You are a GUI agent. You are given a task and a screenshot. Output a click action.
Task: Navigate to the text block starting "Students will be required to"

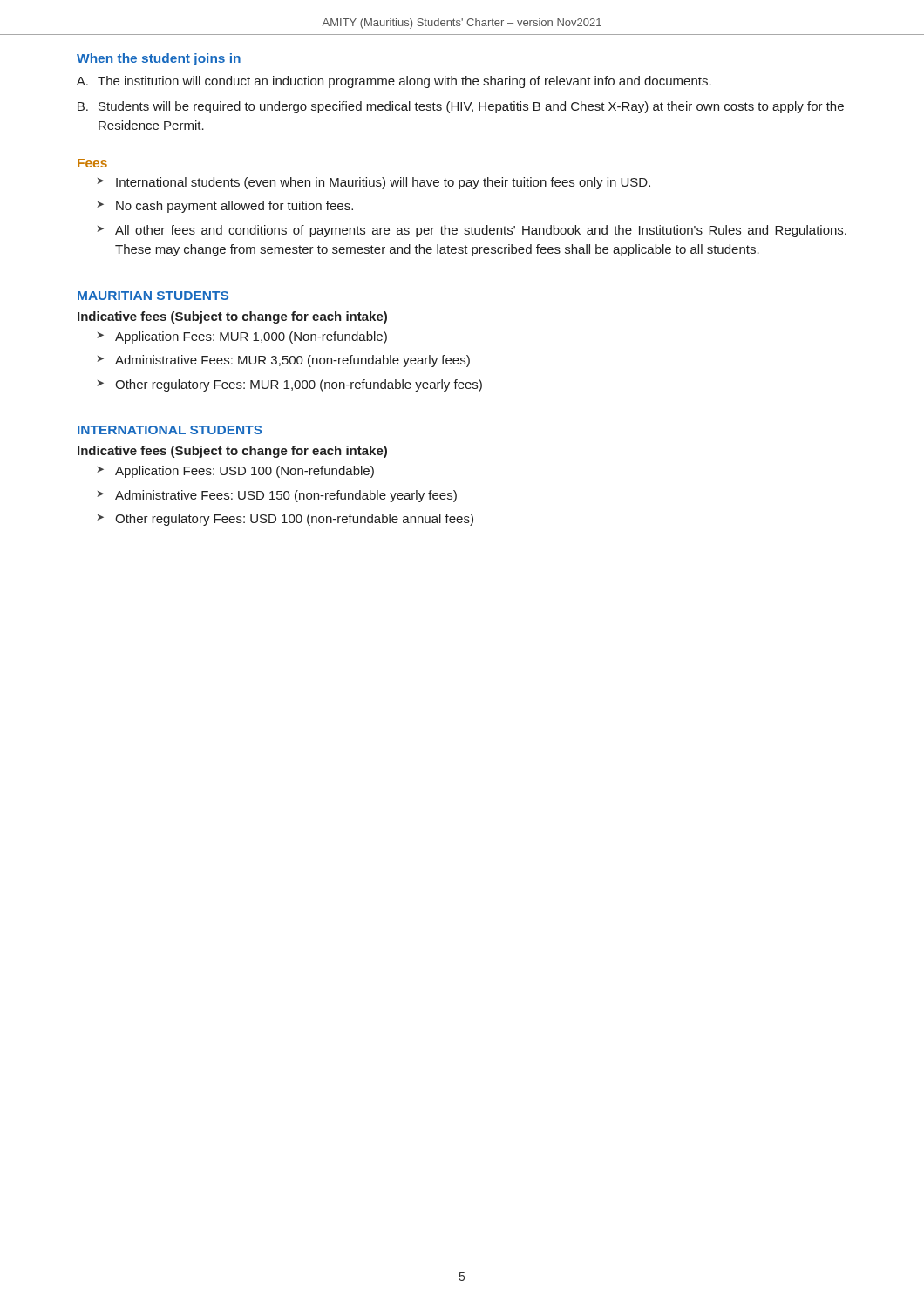(471, 115)
